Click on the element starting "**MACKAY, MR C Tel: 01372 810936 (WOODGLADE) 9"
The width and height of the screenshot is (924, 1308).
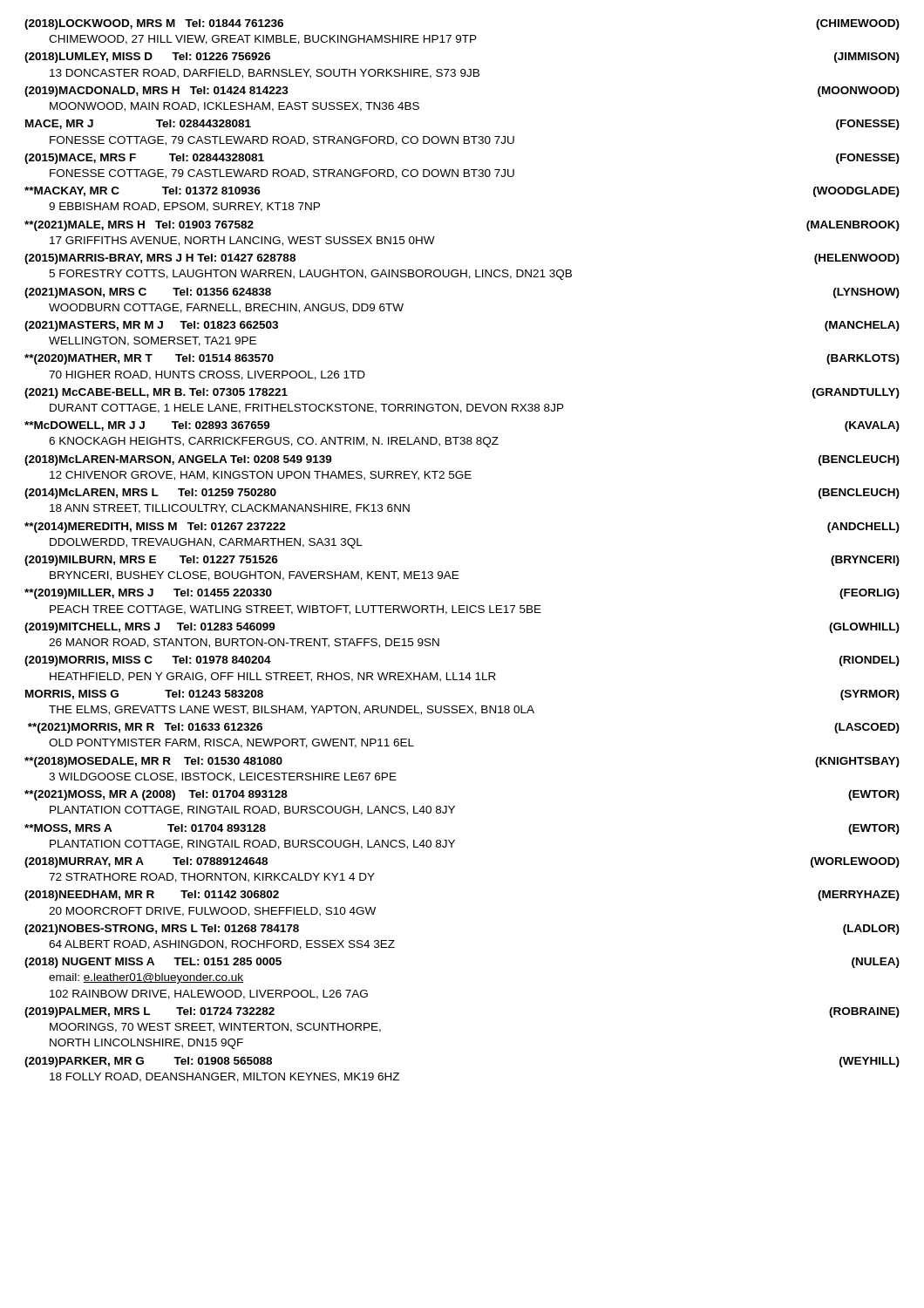pyautogui.click(x=73, y=191)
